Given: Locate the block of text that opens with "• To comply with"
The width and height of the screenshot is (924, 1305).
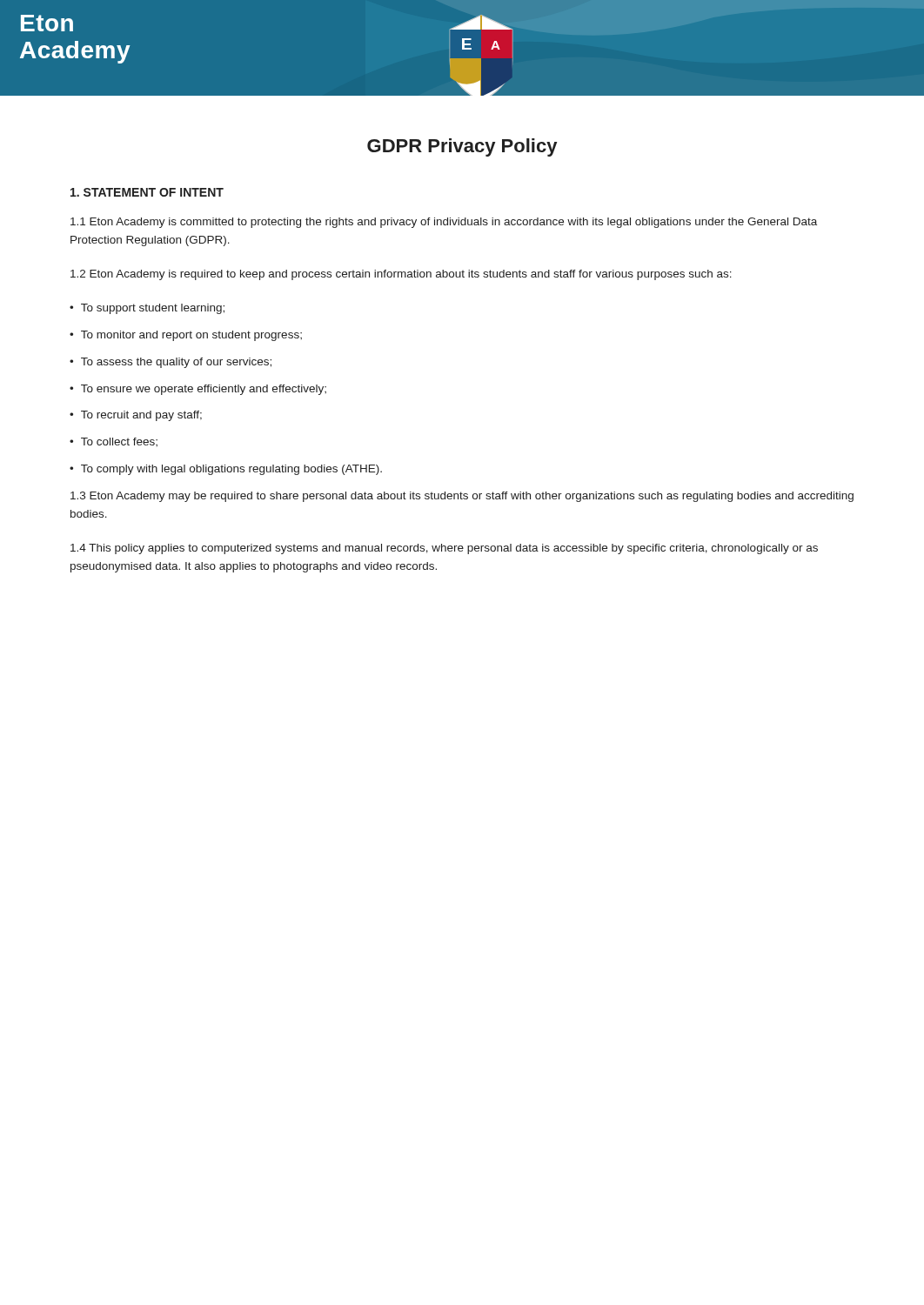Looking at the screenshot, I should click(226, 470).
